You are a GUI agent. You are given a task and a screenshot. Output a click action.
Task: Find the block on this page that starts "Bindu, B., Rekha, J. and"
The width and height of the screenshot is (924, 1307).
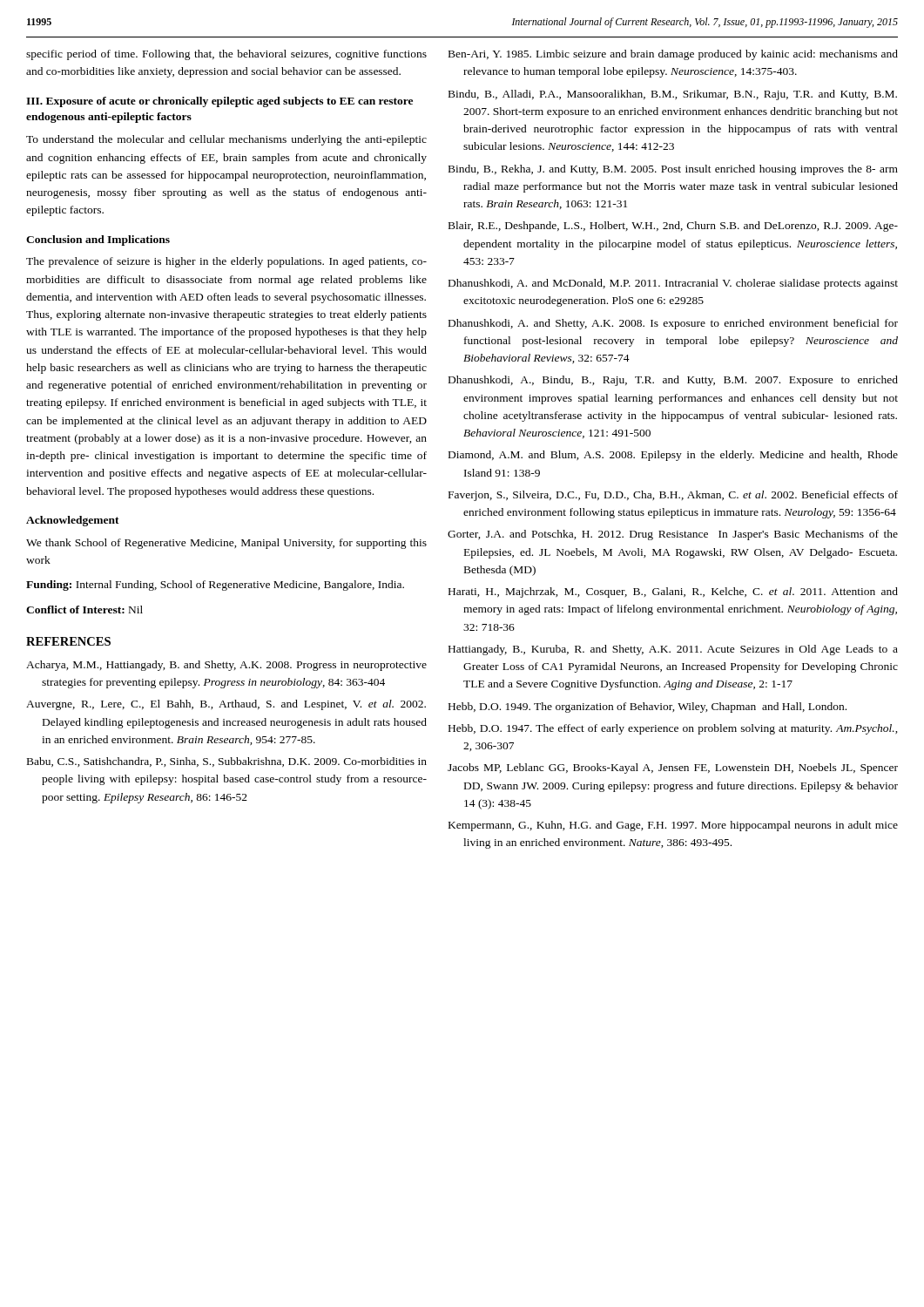[673, 186]
